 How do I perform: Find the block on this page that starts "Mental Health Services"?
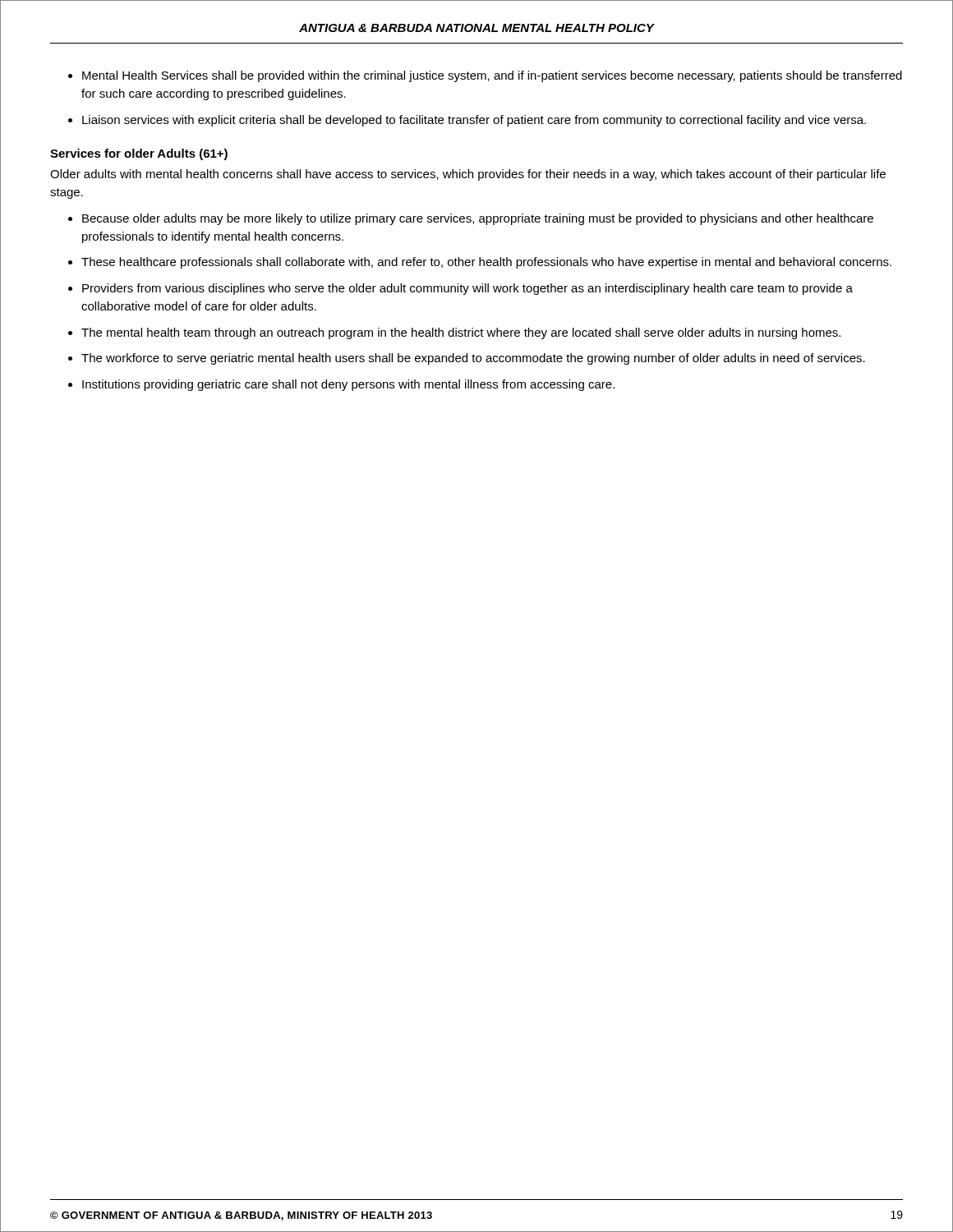[492, 84]
